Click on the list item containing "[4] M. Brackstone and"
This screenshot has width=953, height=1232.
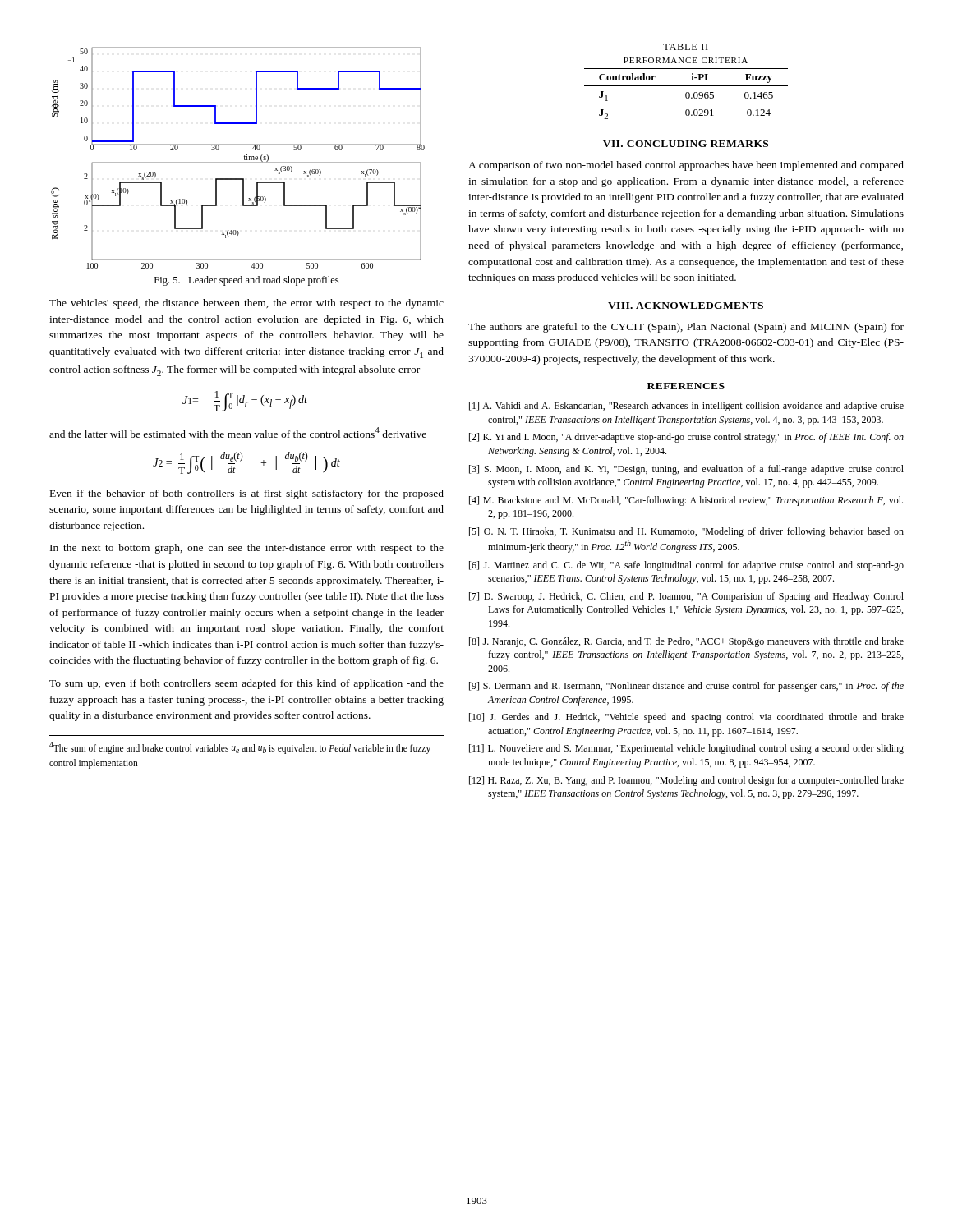tap(686, 507)
